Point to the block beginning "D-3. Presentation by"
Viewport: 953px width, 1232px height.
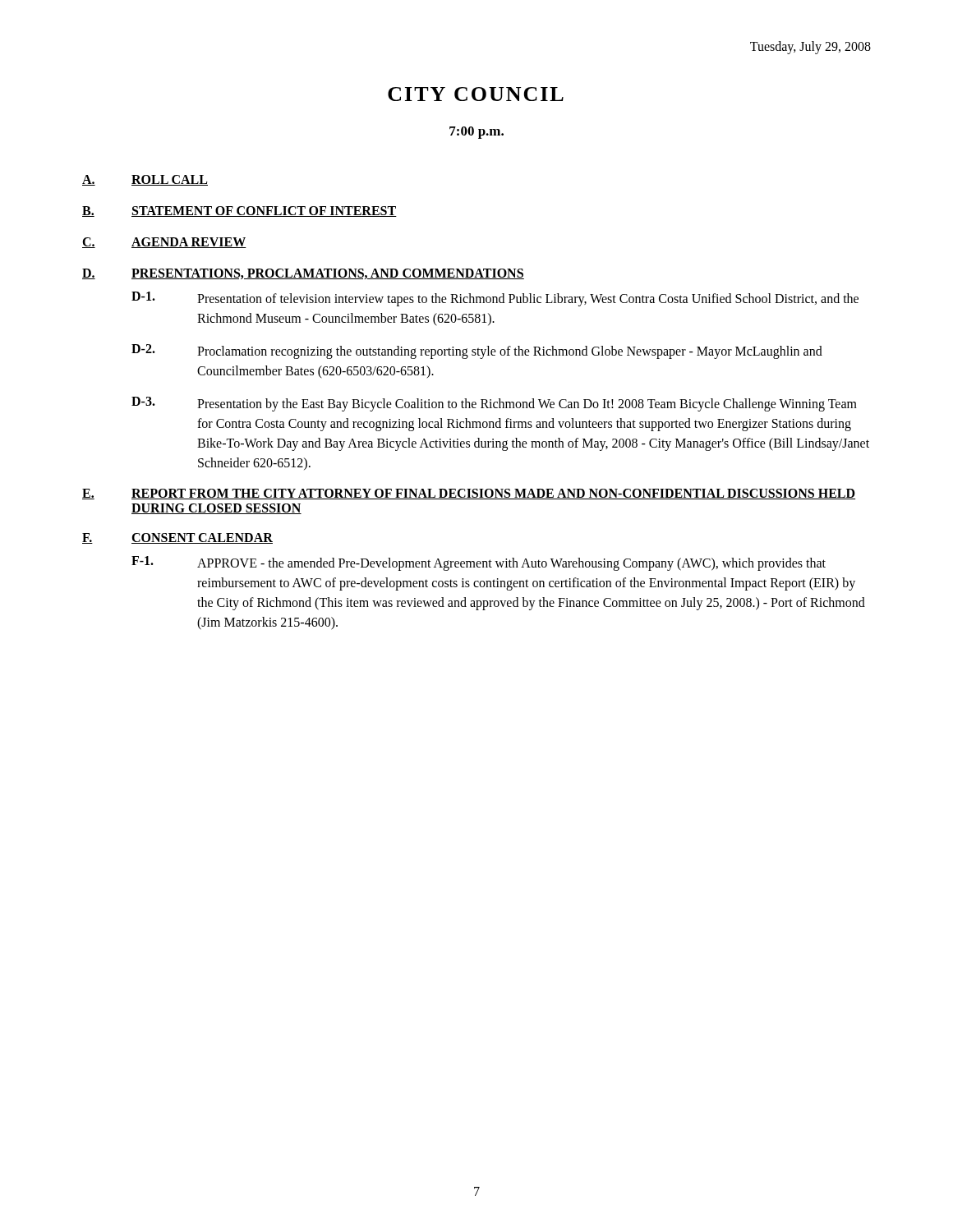coord(501,434)
